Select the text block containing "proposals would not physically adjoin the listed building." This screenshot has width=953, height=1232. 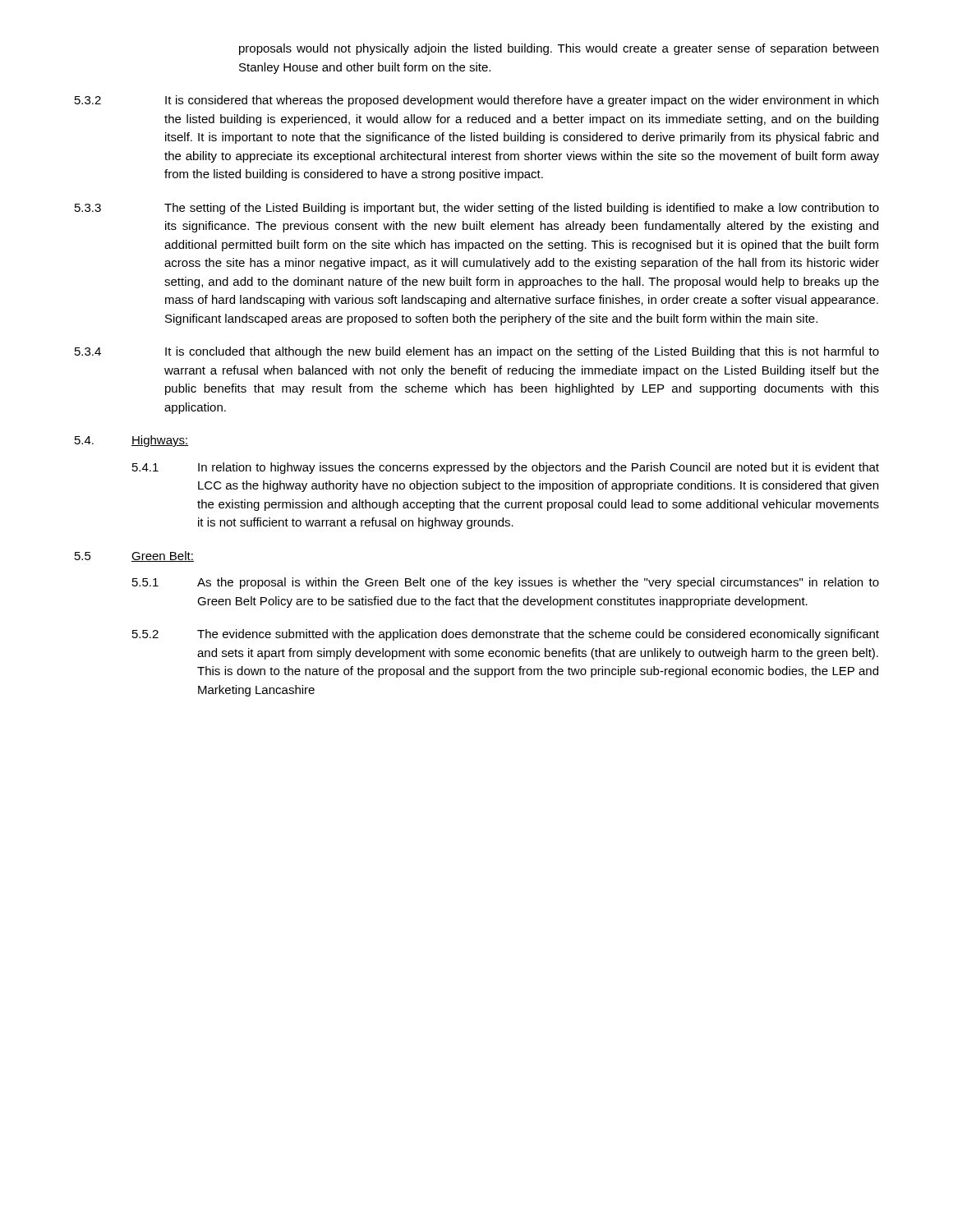pyautogui.click(x=559, y=57)
